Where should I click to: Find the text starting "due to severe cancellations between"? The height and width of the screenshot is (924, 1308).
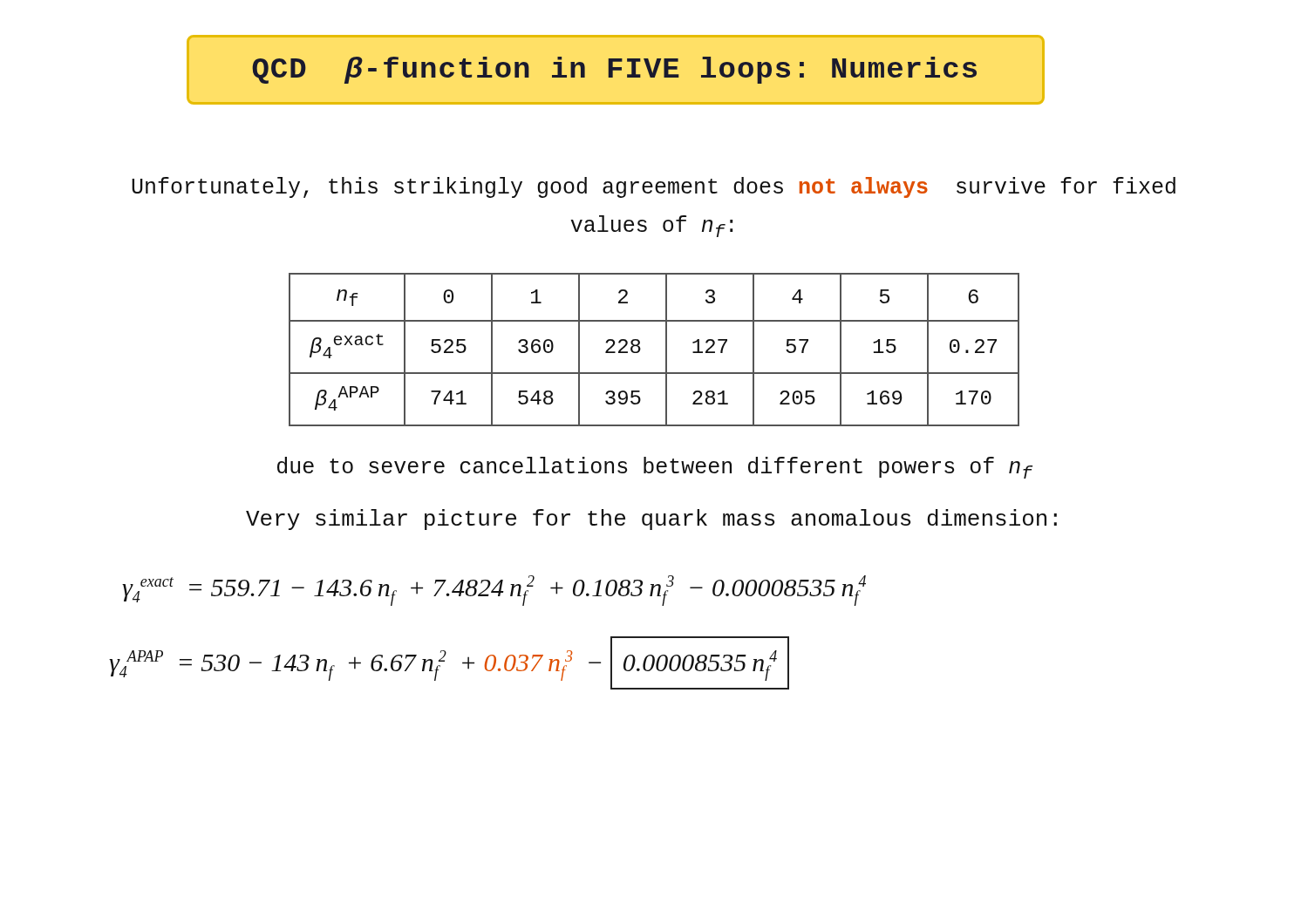[x=654, y=469]
